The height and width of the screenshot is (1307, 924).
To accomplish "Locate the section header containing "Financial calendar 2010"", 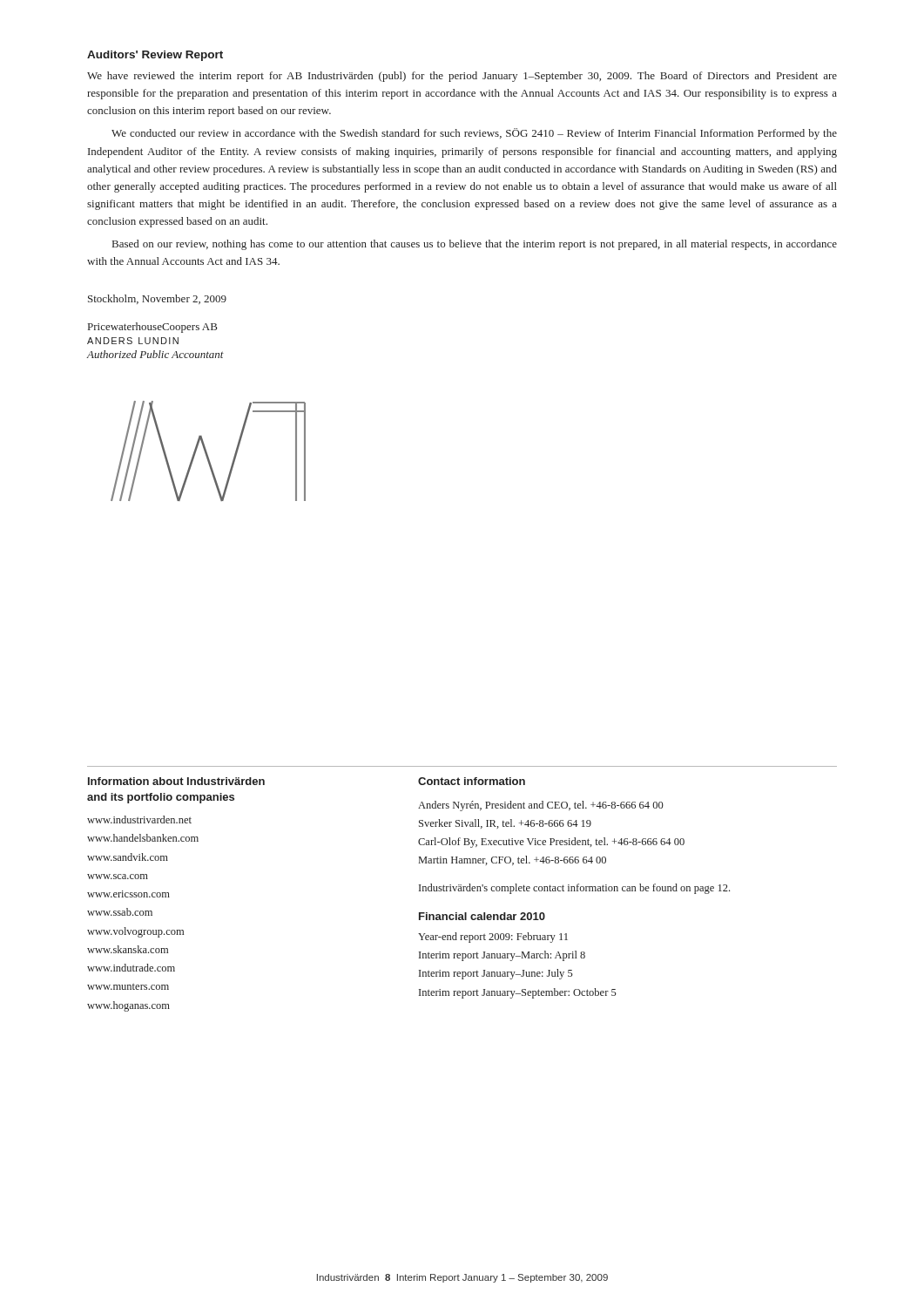I will 482,916.
